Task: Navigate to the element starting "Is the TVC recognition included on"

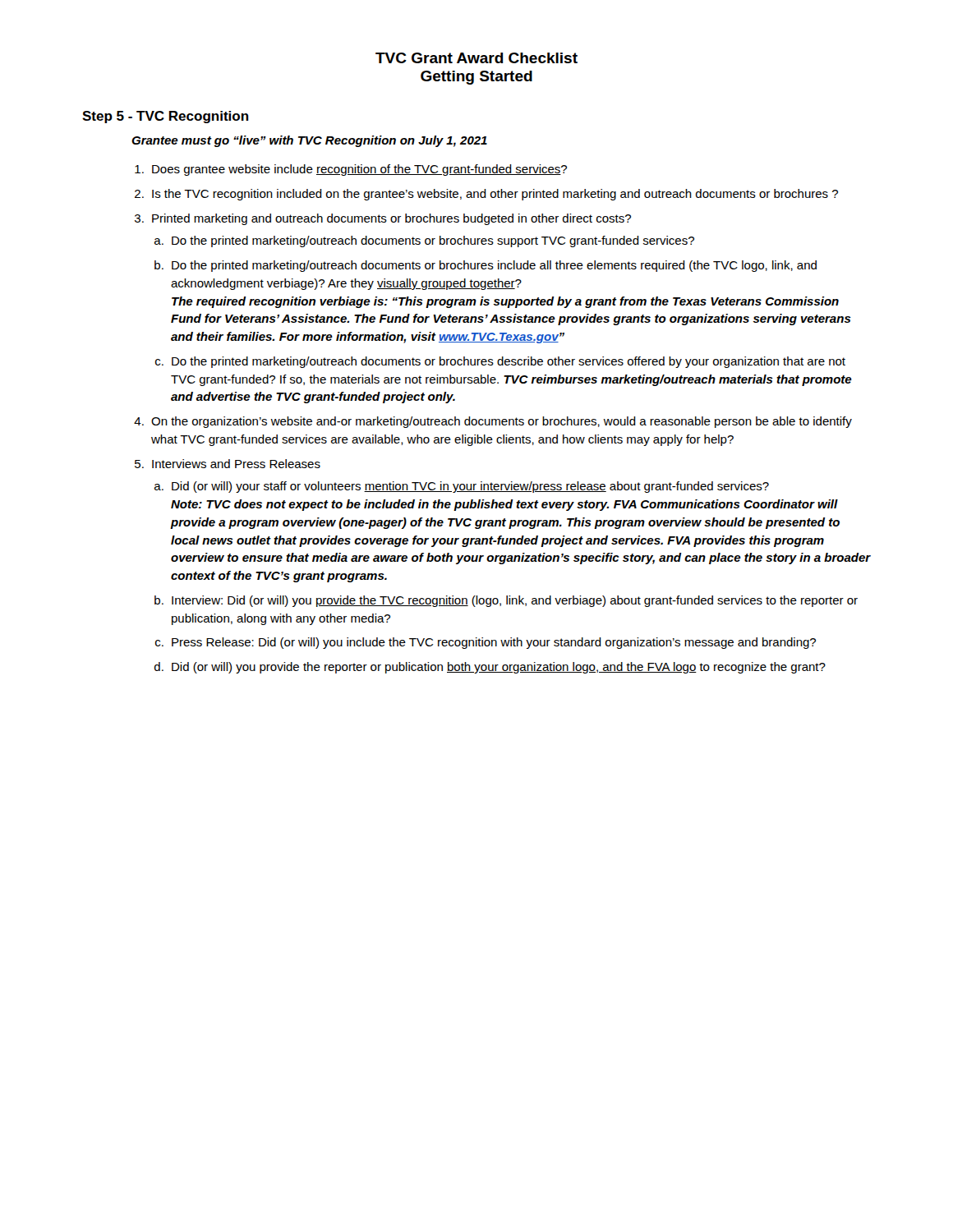Action: point(495,193)
